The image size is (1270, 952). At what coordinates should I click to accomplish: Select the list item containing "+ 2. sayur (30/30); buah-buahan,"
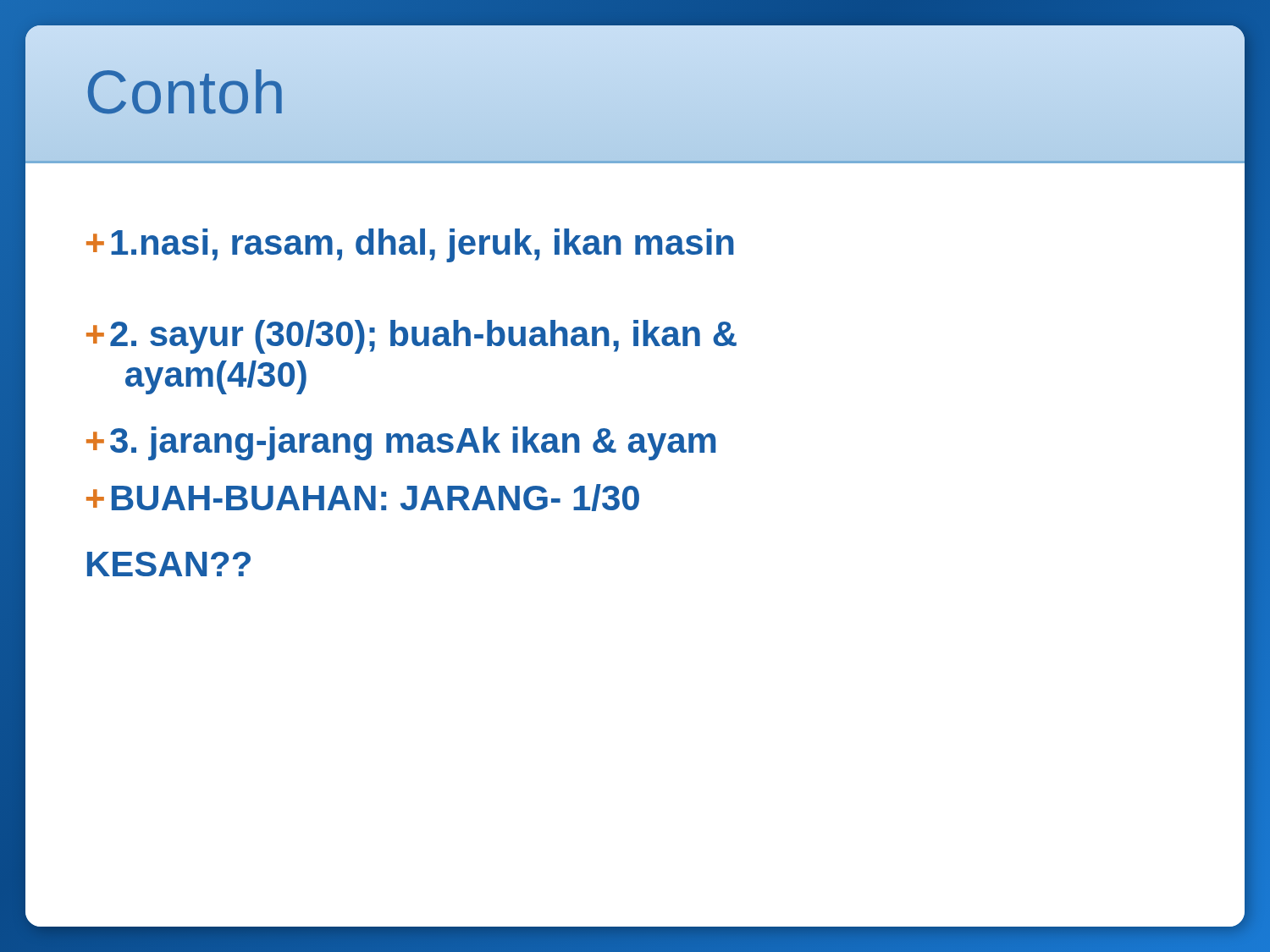pos(411,354)
